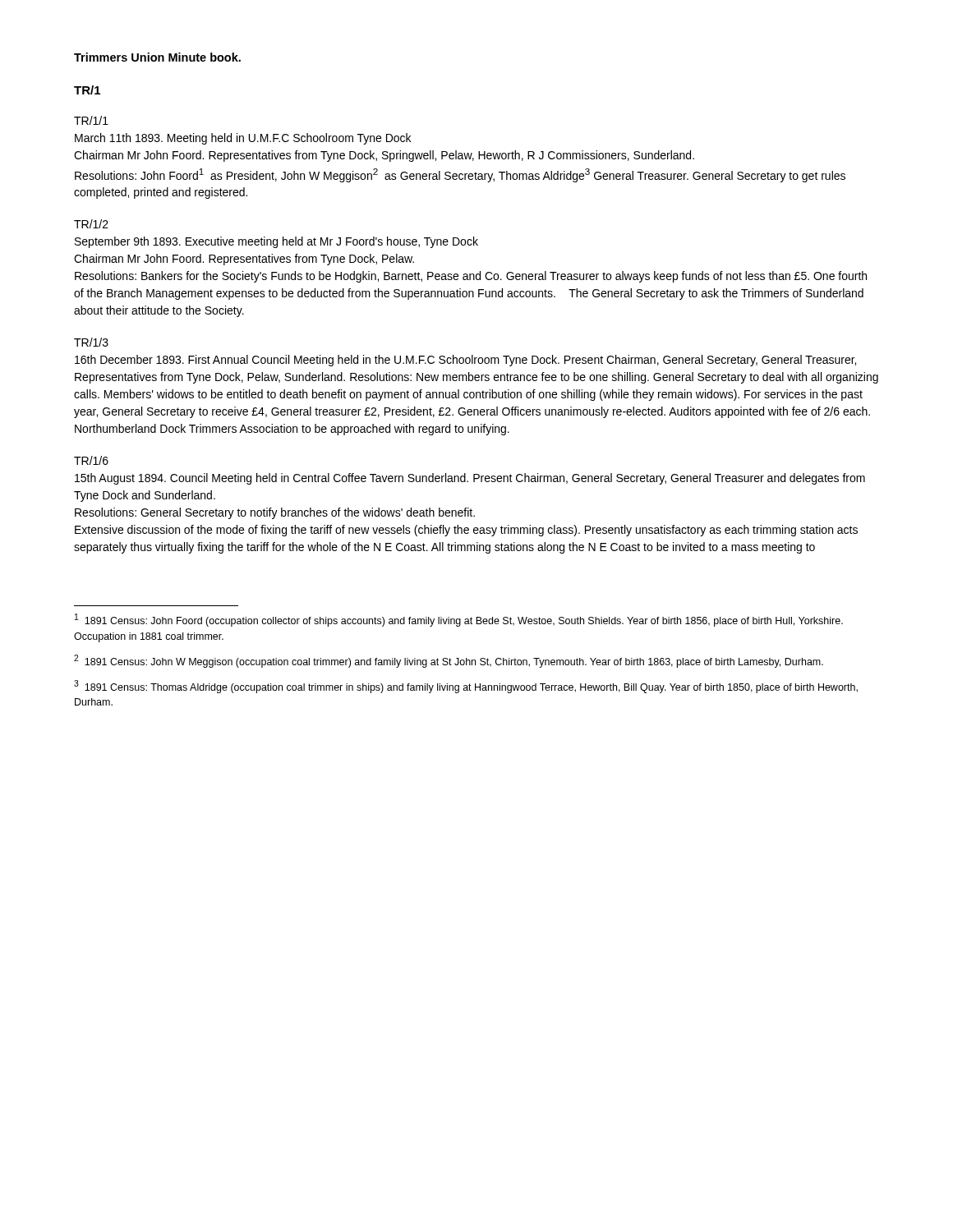
Task: Find the footnote containing "2 1891 Census: John W Meggison"
Action: pos(449,661)
